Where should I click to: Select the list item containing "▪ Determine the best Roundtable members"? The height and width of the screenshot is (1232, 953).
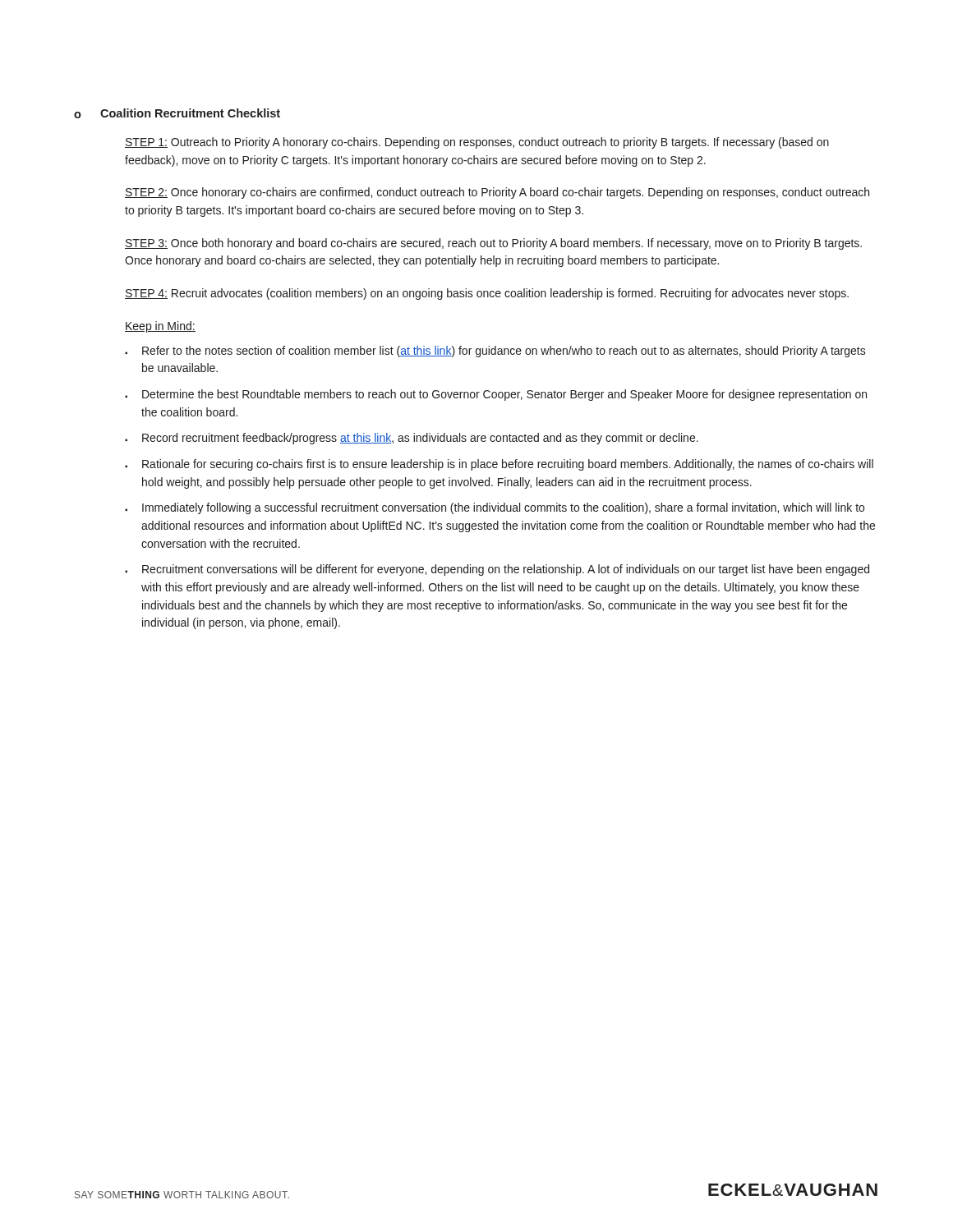point(502,404)
